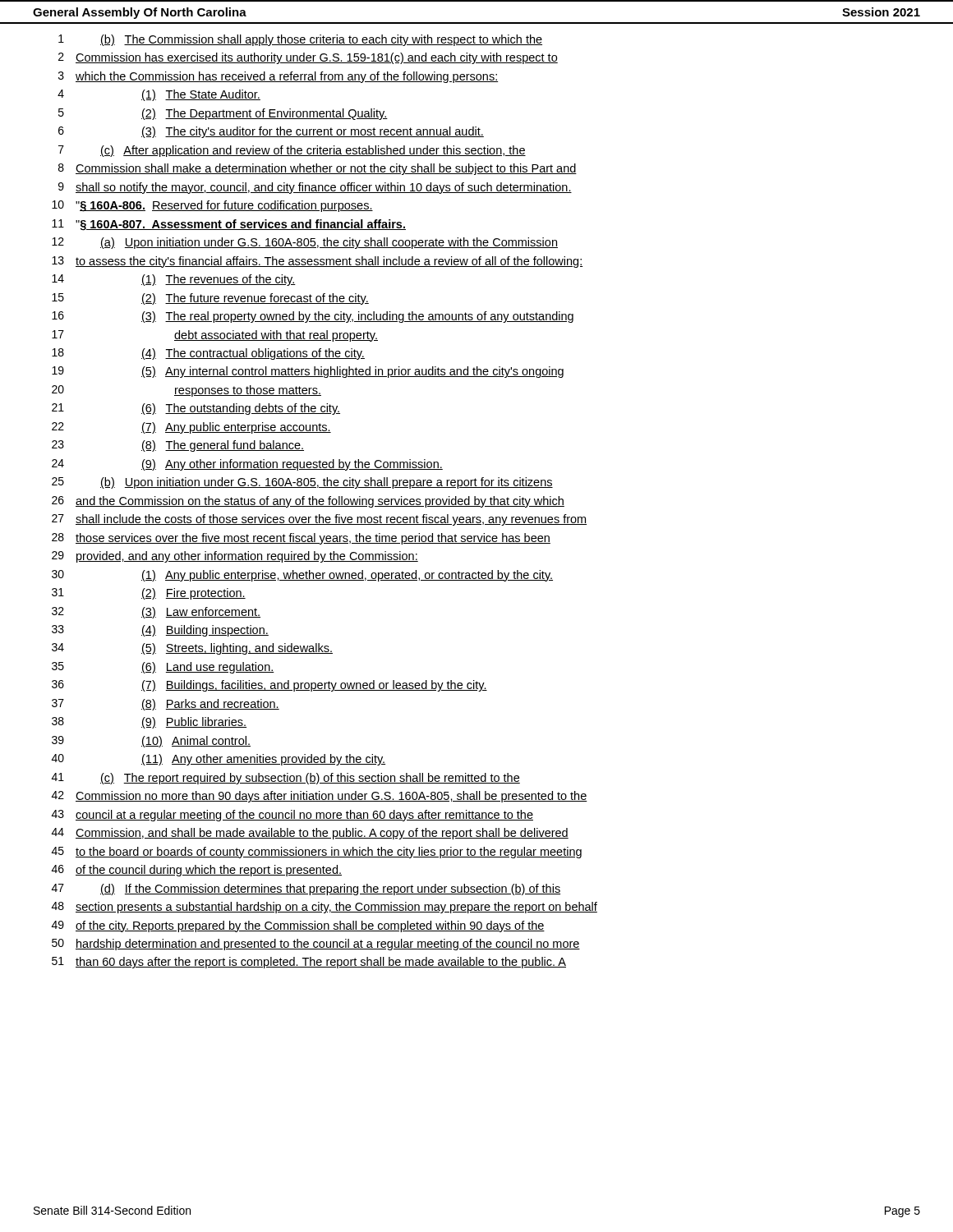This screenshot has height=1232, width=953.
Task: Click on the list item with the text "18 (4) The contractual obligations"
Action: [x=208, y=354]
